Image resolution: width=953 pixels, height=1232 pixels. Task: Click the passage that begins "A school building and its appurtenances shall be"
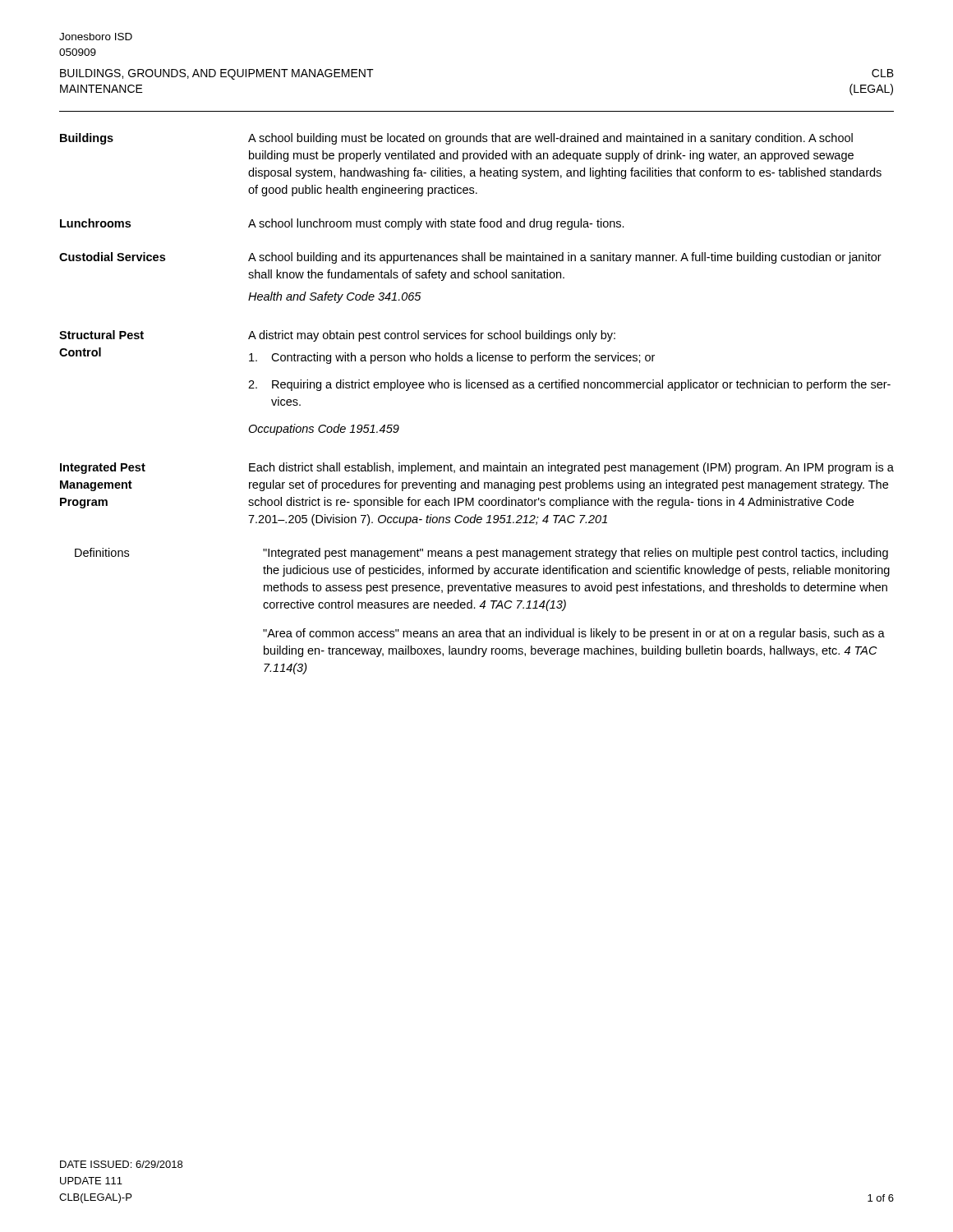[565, 266]
